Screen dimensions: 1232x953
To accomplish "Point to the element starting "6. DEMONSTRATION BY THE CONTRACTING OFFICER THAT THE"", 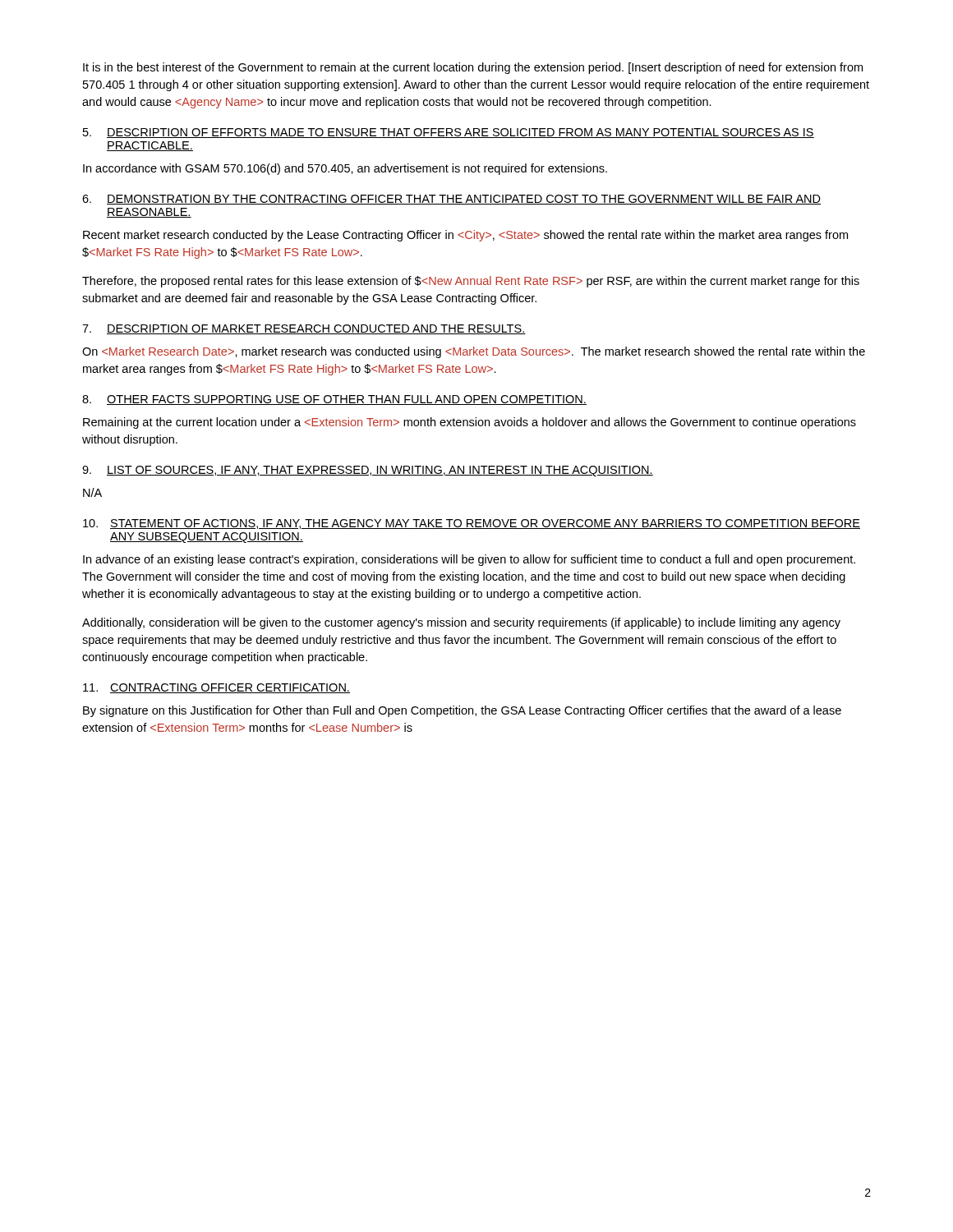I will click(x=476, y=205).
